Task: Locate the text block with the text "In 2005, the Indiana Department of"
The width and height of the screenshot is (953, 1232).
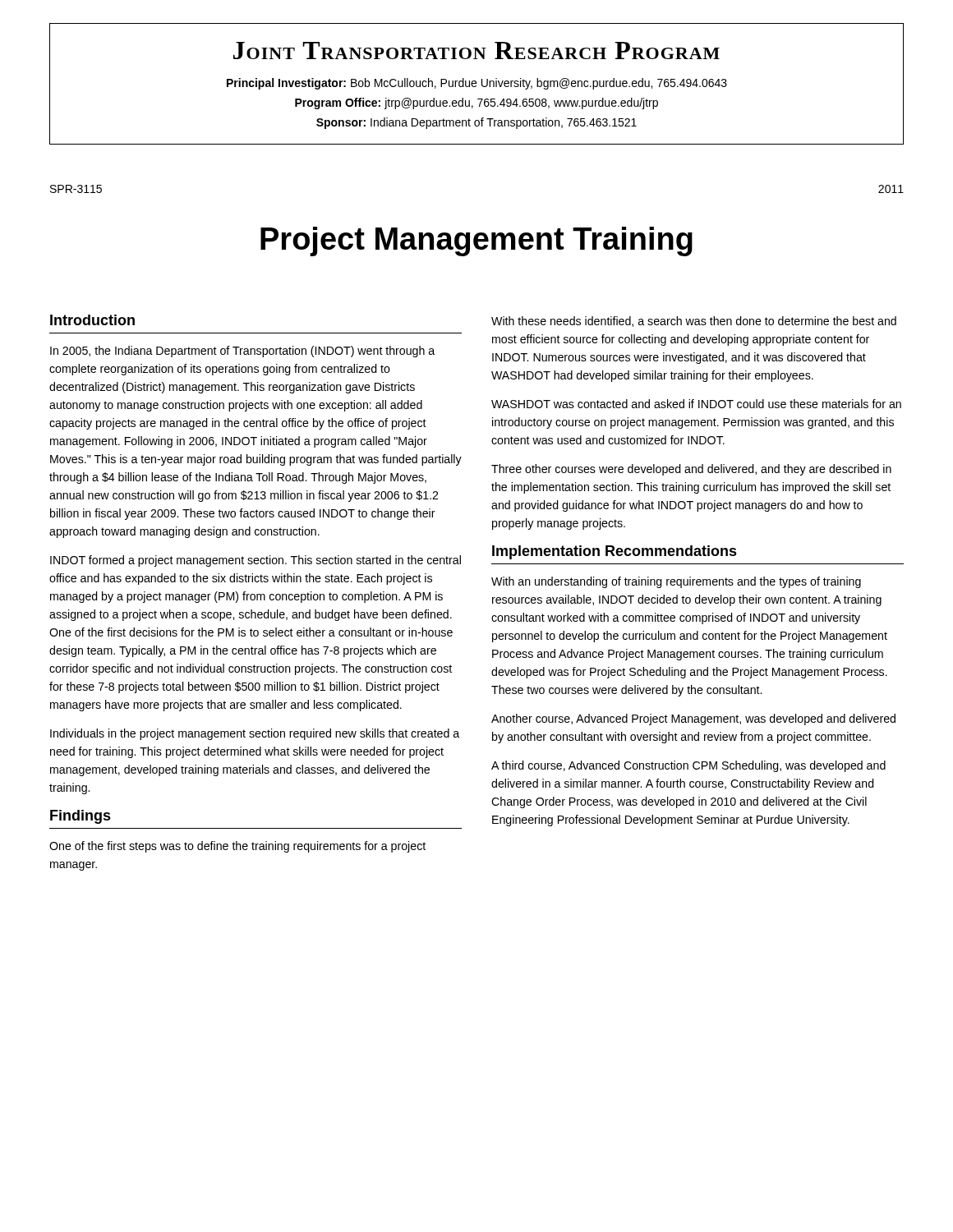Action: pos(255,441)
